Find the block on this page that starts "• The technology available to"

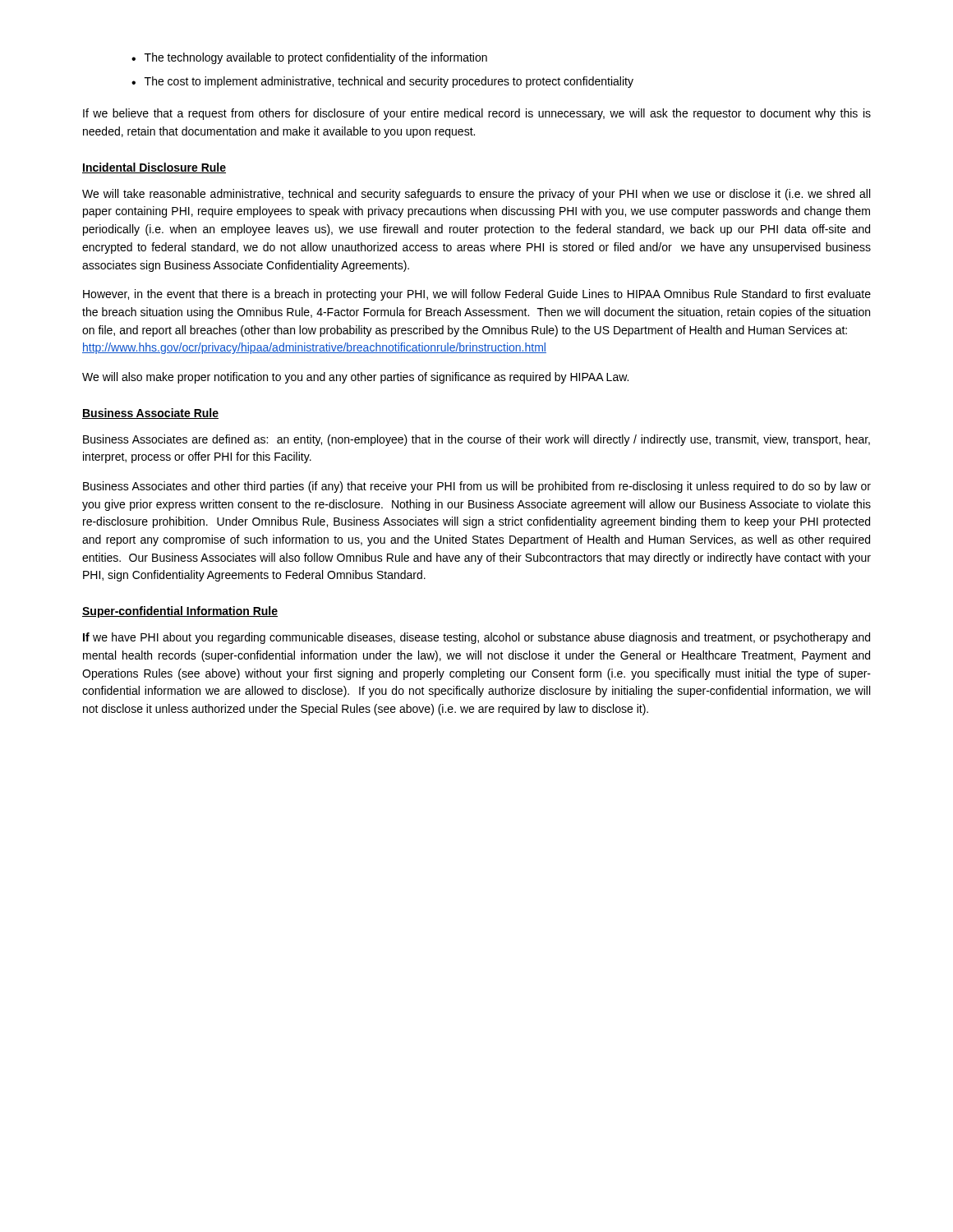click(x=310, y=59)
